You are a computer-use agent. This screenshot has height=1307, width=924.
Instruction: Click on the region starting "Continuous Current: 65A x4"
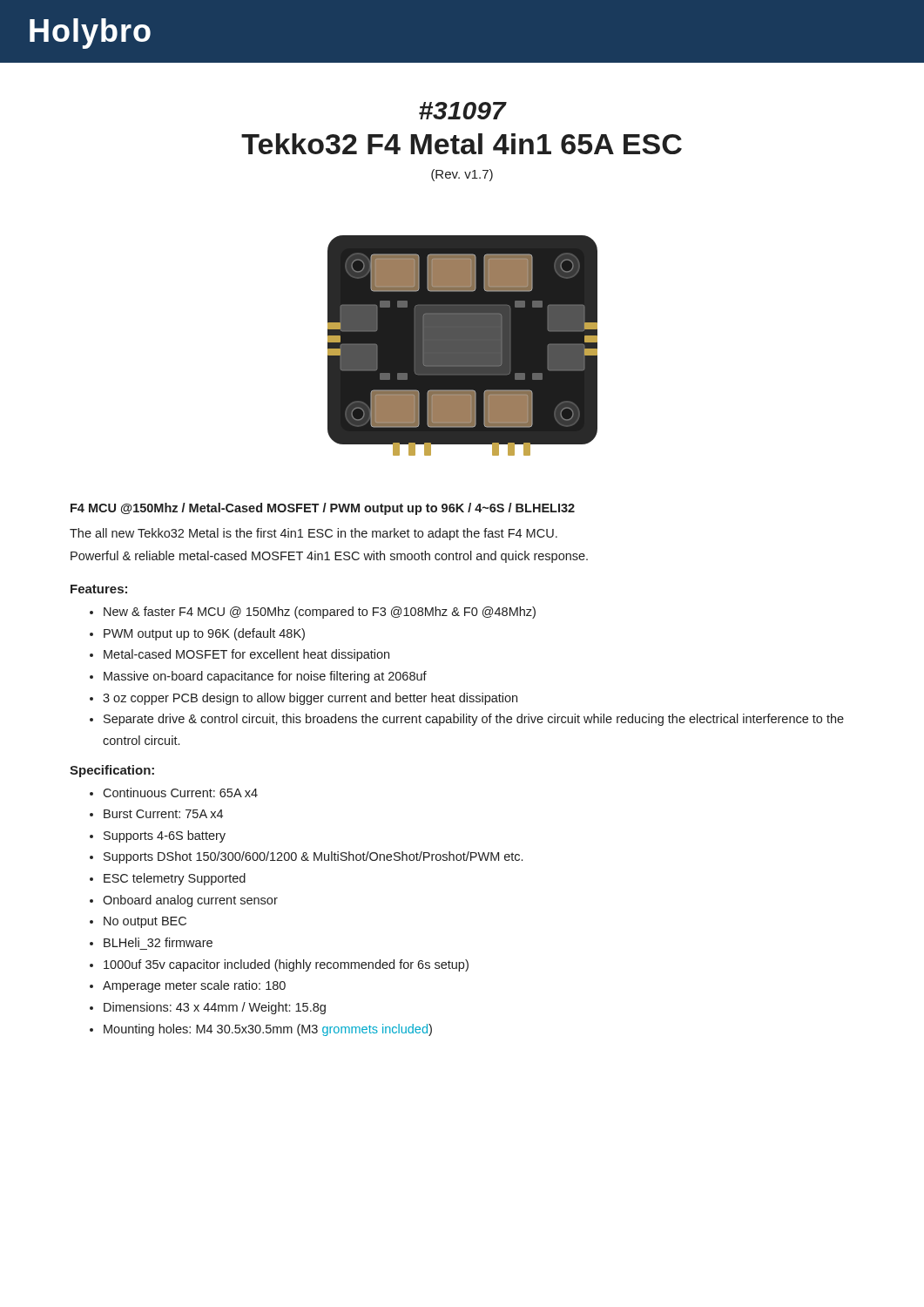180,792
